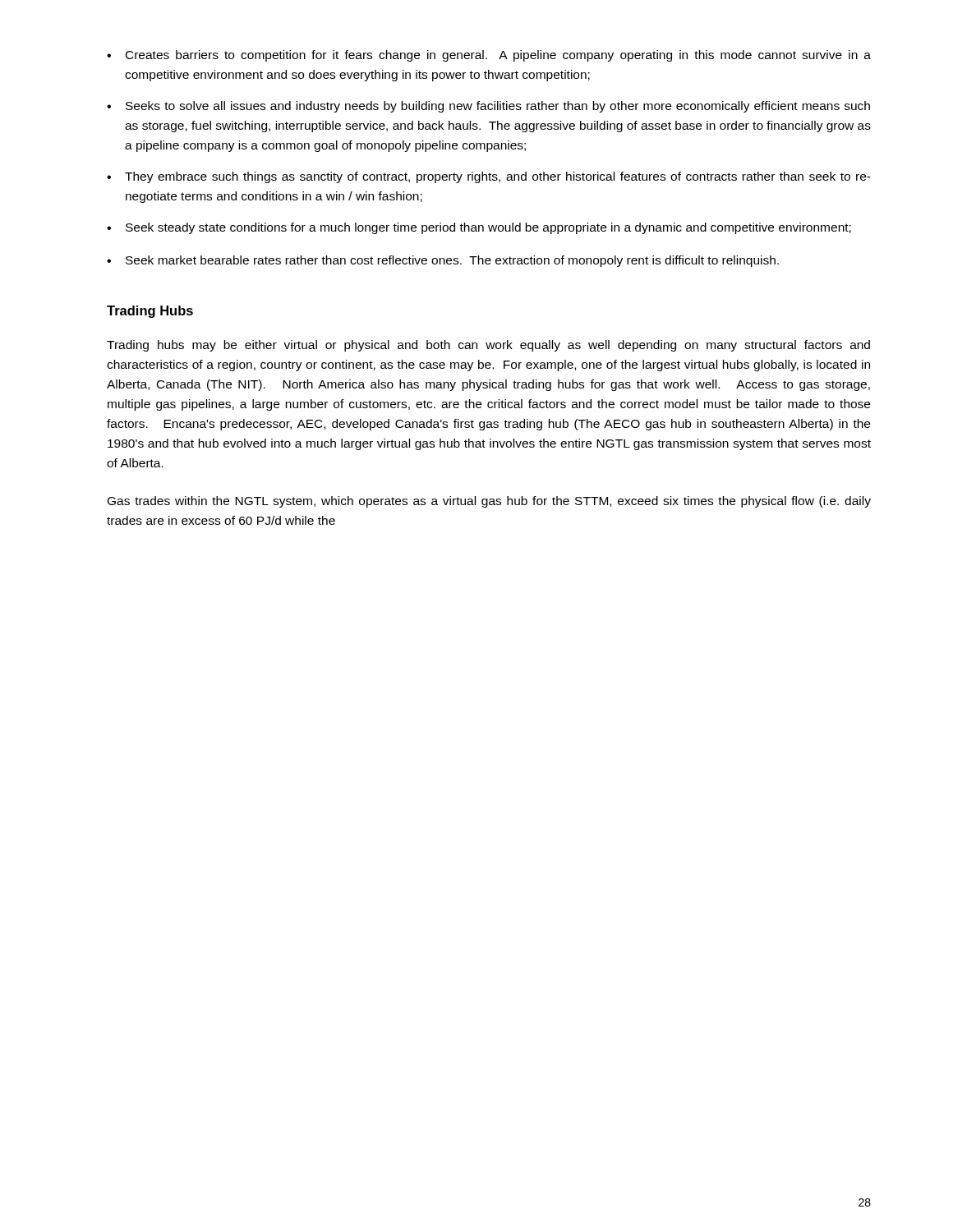
Task: Where is the passage that starts "• They embrace such"?
Action: (x=489, y=187)
